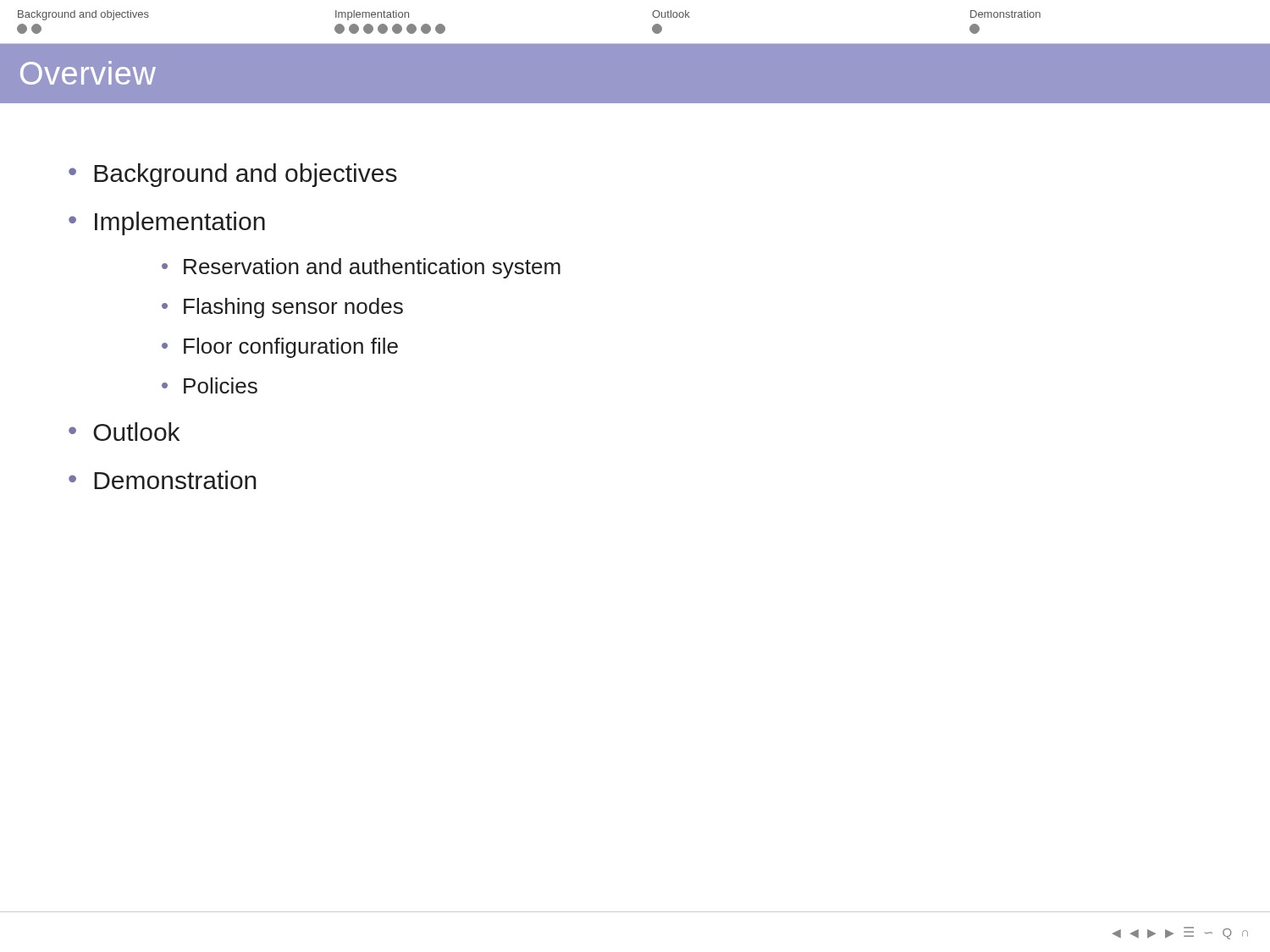Point to the text starting "• Background and objectives"
This screenshot has height=952, width=1270.
pos(233,173)
